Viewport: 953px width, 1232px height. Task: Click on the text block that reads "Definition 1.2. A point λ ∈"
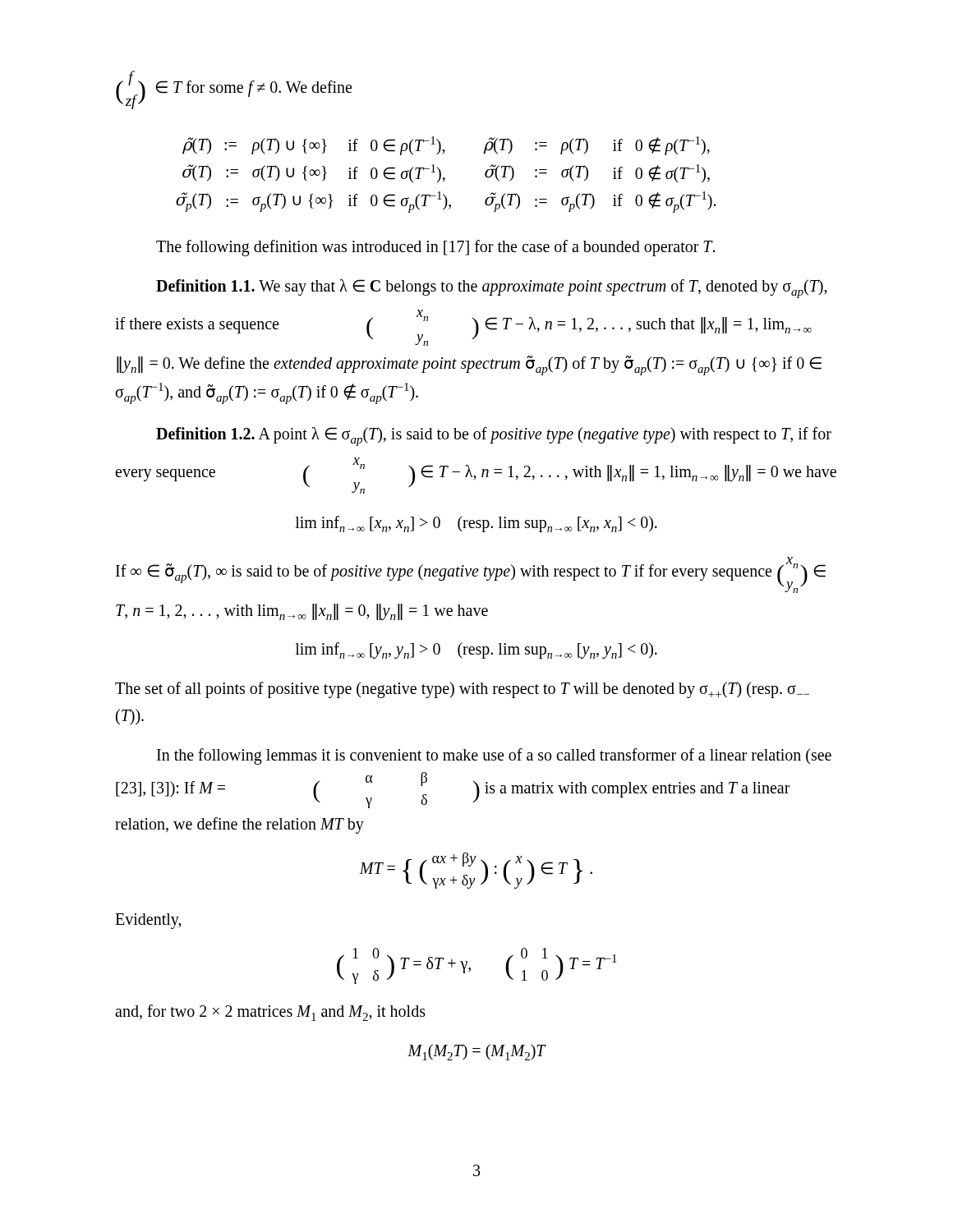[476, 462]
